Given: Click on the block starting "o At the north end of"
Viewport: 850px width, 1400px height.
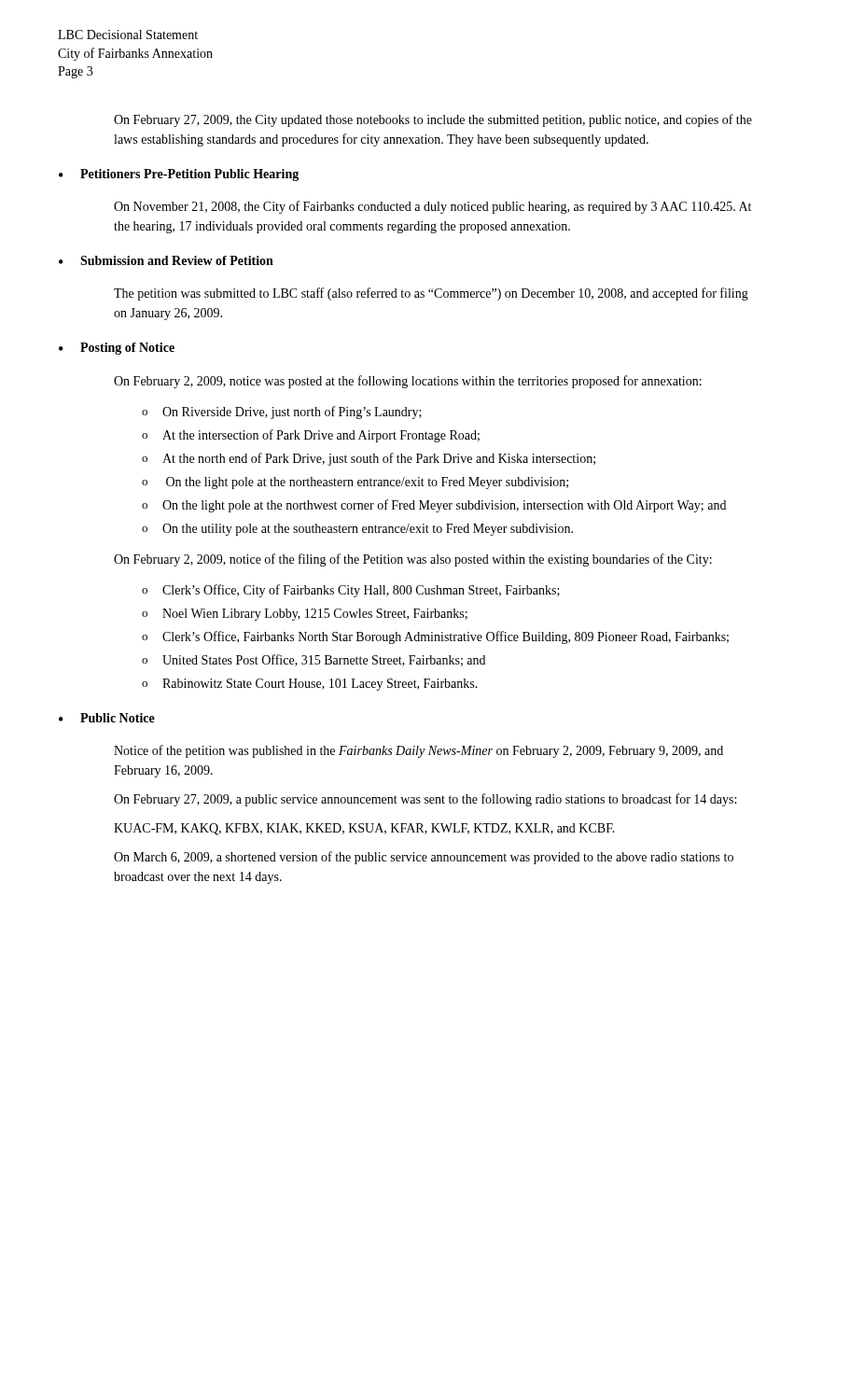Looking at the screenshot, I should (453, 458).
